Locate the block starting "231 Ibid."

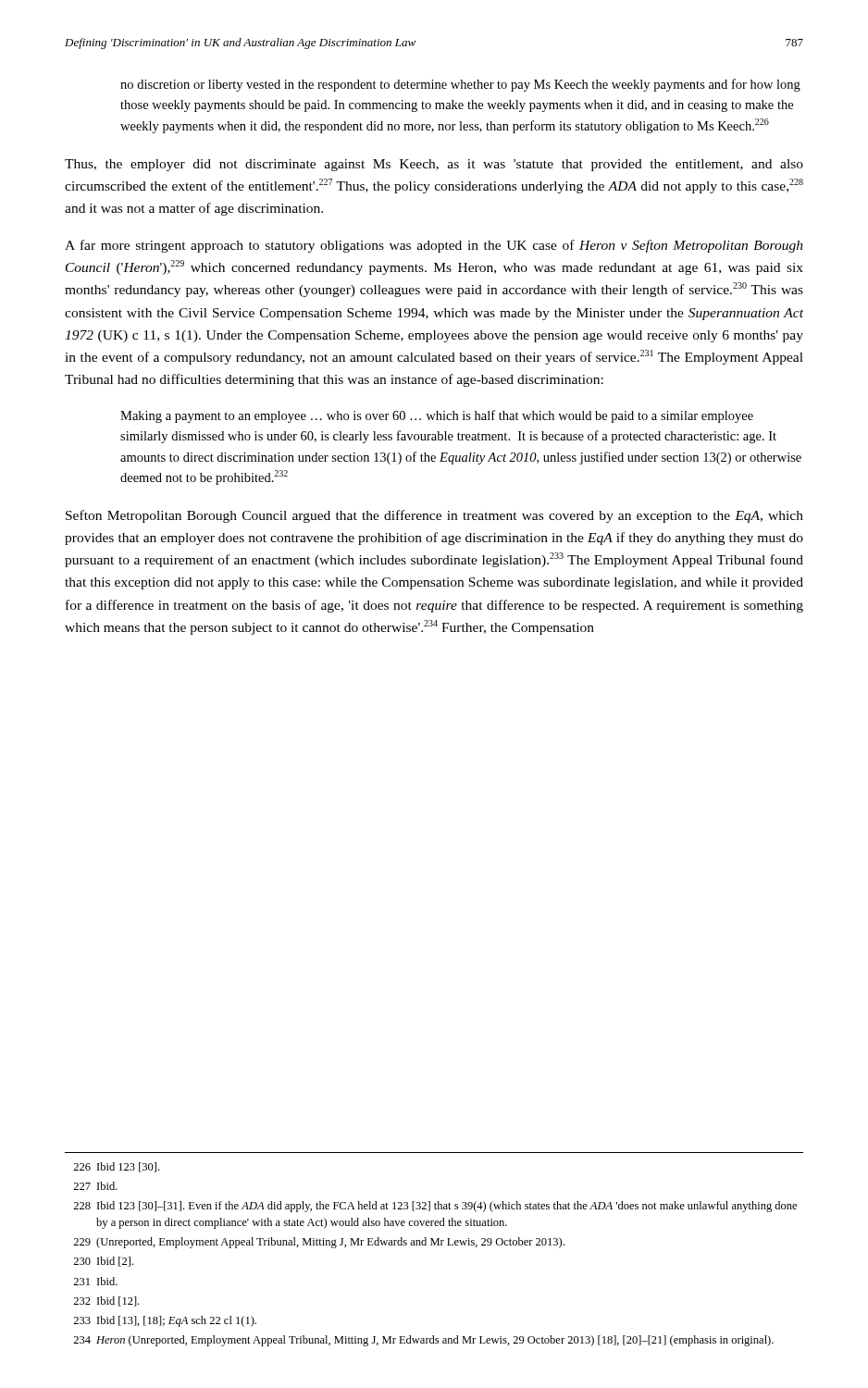(x=95, y=1281)
